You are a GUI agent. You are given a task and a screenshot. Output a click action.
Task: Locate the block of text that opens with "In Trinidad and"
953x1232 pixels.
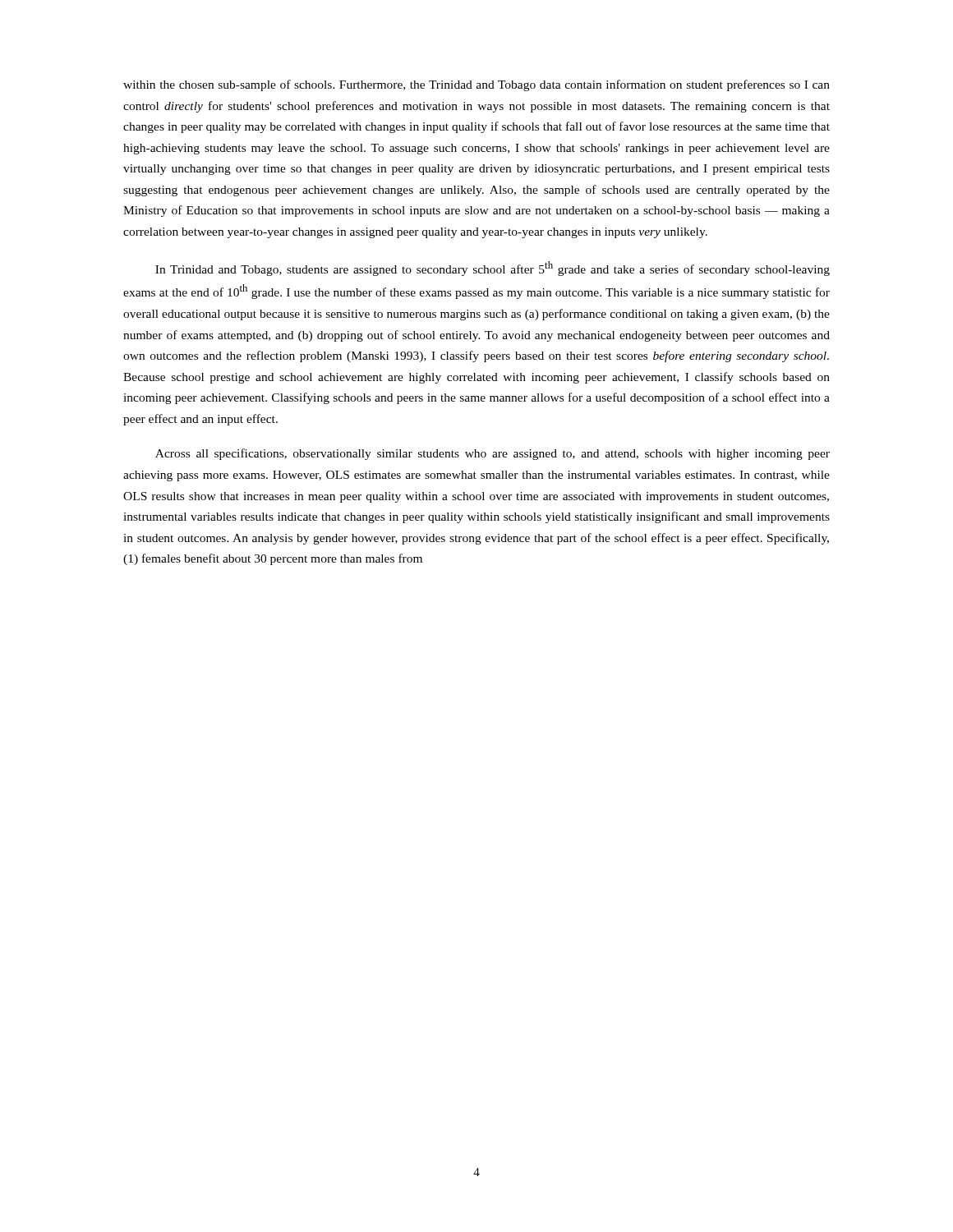tap(476, 342)
